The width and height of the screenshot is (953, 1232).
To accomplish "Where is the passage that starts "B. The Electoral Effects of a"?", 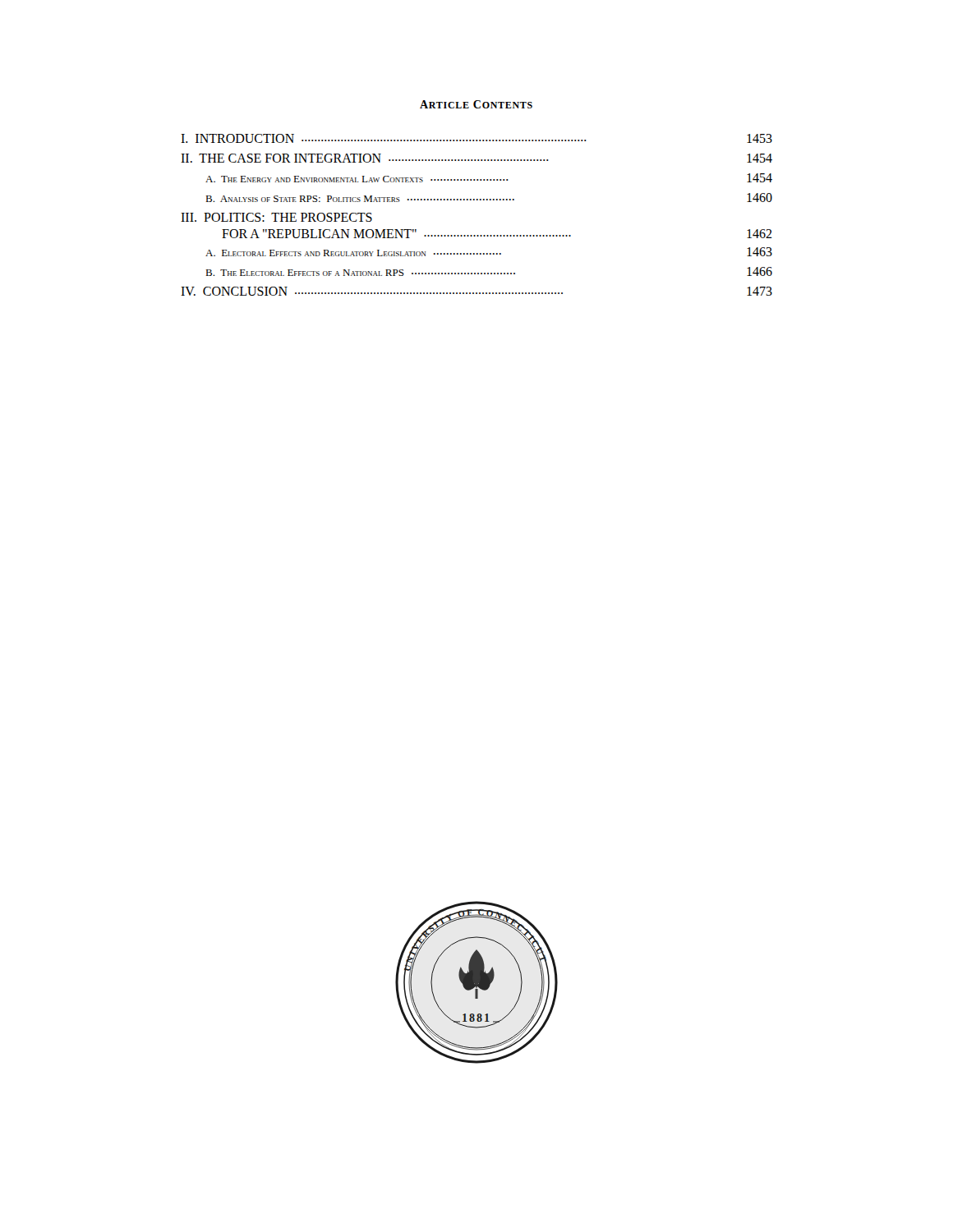I will pyautogui.click(x=489, y=272).
